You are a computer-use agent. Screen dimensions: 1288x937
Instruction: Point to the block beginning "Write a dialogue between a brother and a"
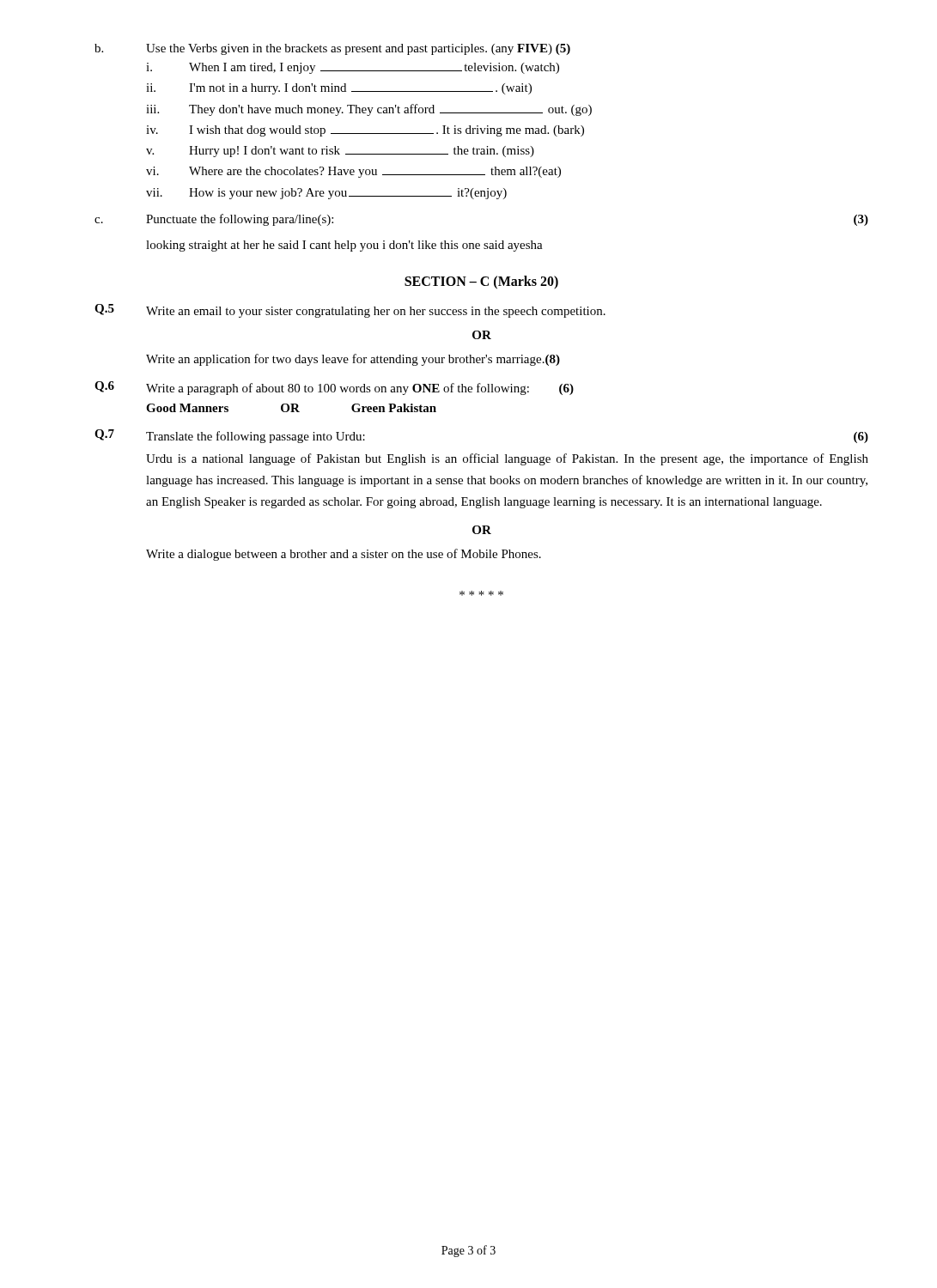click(344, 553)
